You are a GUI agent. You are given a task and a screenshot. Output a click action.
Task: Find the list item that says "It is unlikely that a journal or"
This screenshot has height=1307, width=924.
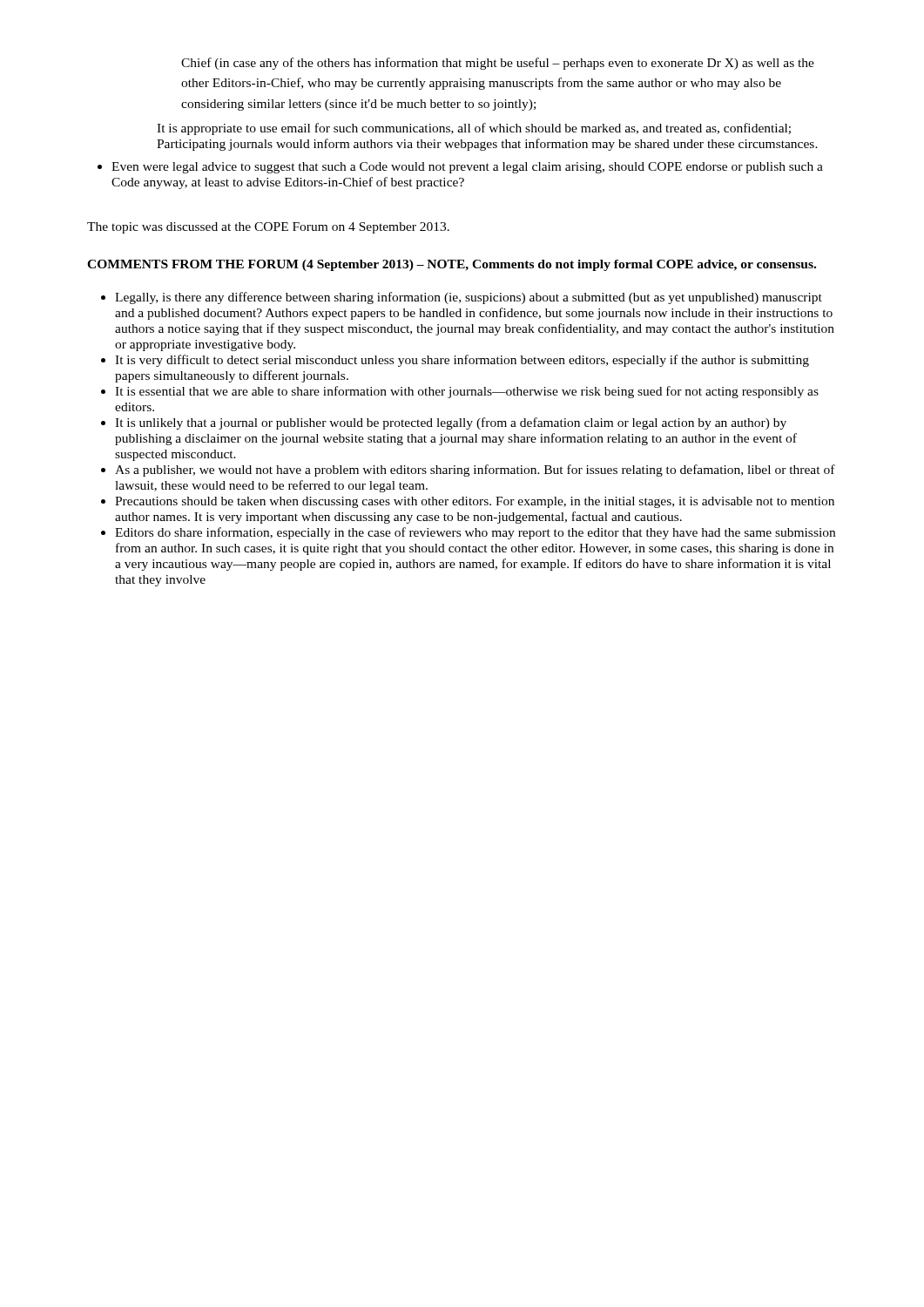(476, 438)
